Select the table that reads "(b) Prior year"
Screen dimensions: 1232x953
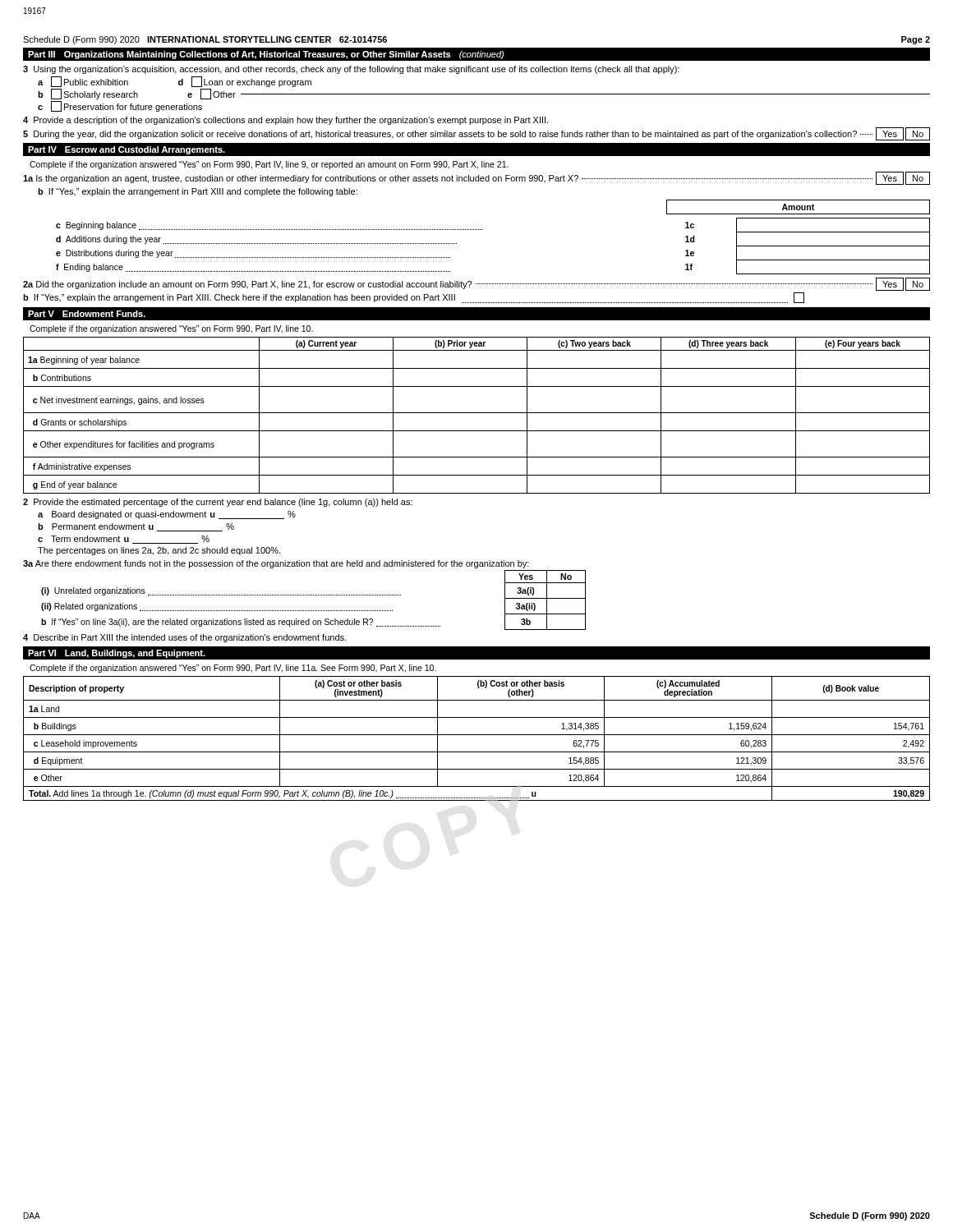point(476,415)
